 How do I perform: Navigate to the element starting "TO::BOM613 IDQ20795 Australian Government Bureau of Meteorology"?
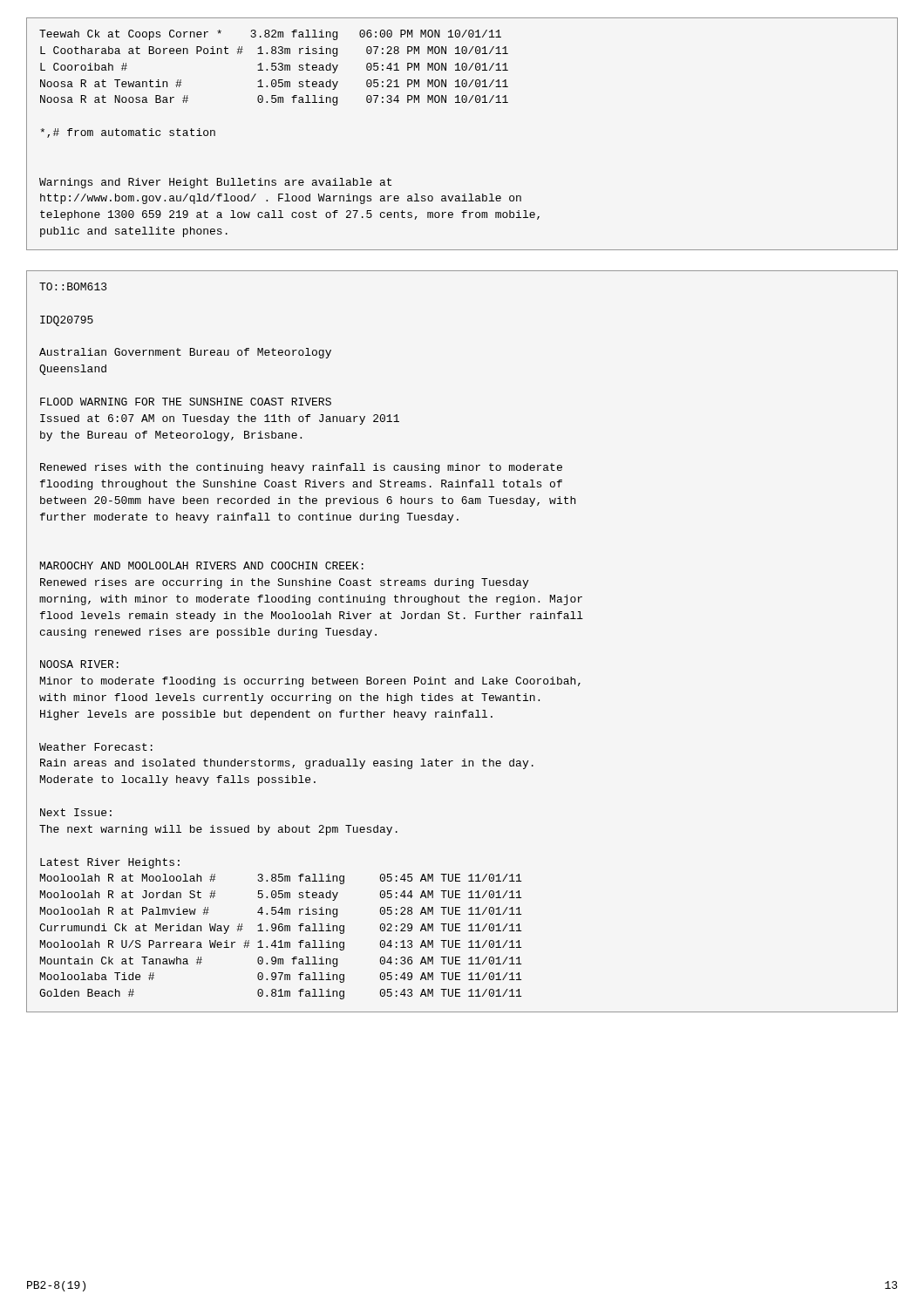point(73,286)
